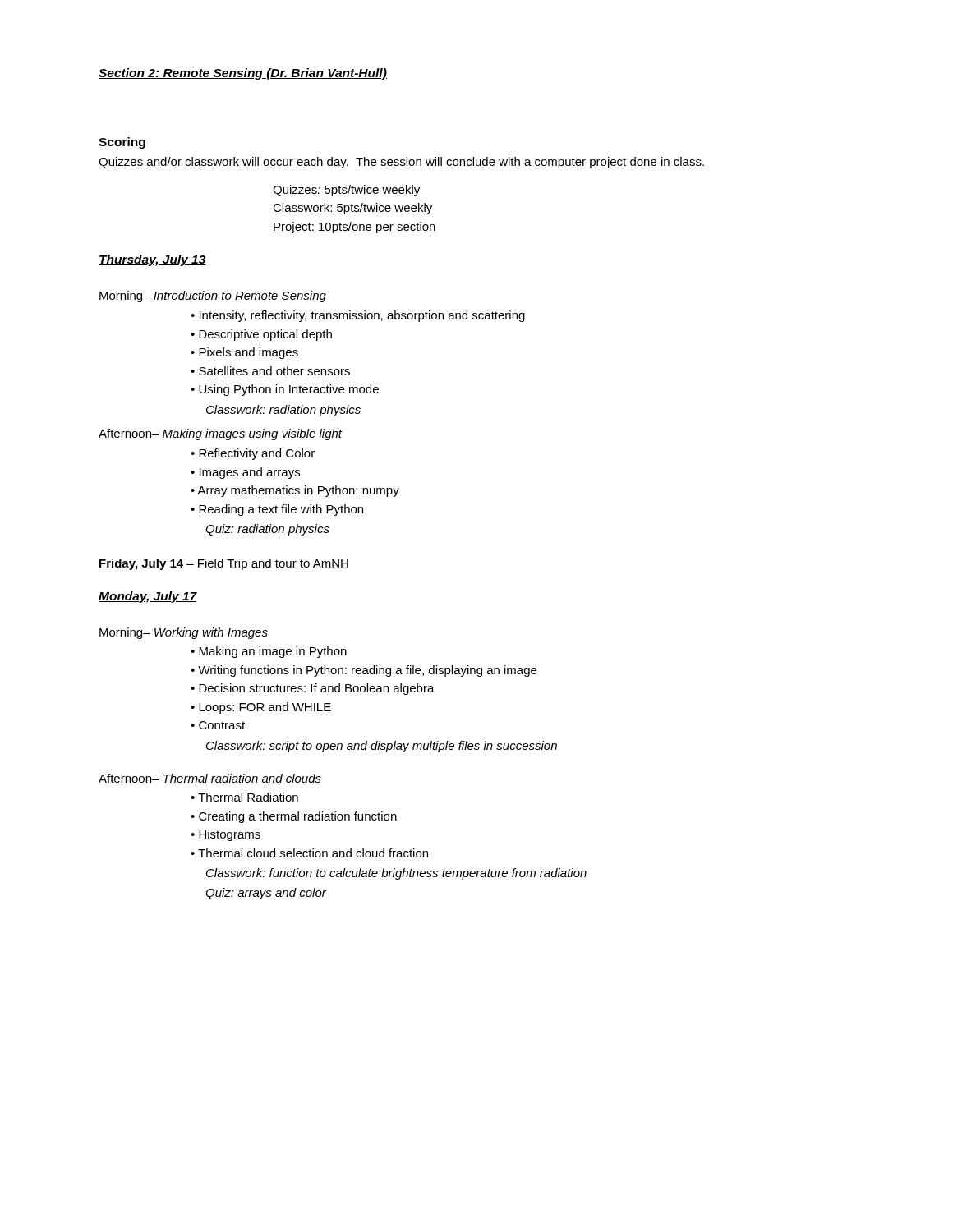Click the passage that begins "Morning– Working with"
953x1232 pixels.
pyautogui.click(x=183, y=632)
